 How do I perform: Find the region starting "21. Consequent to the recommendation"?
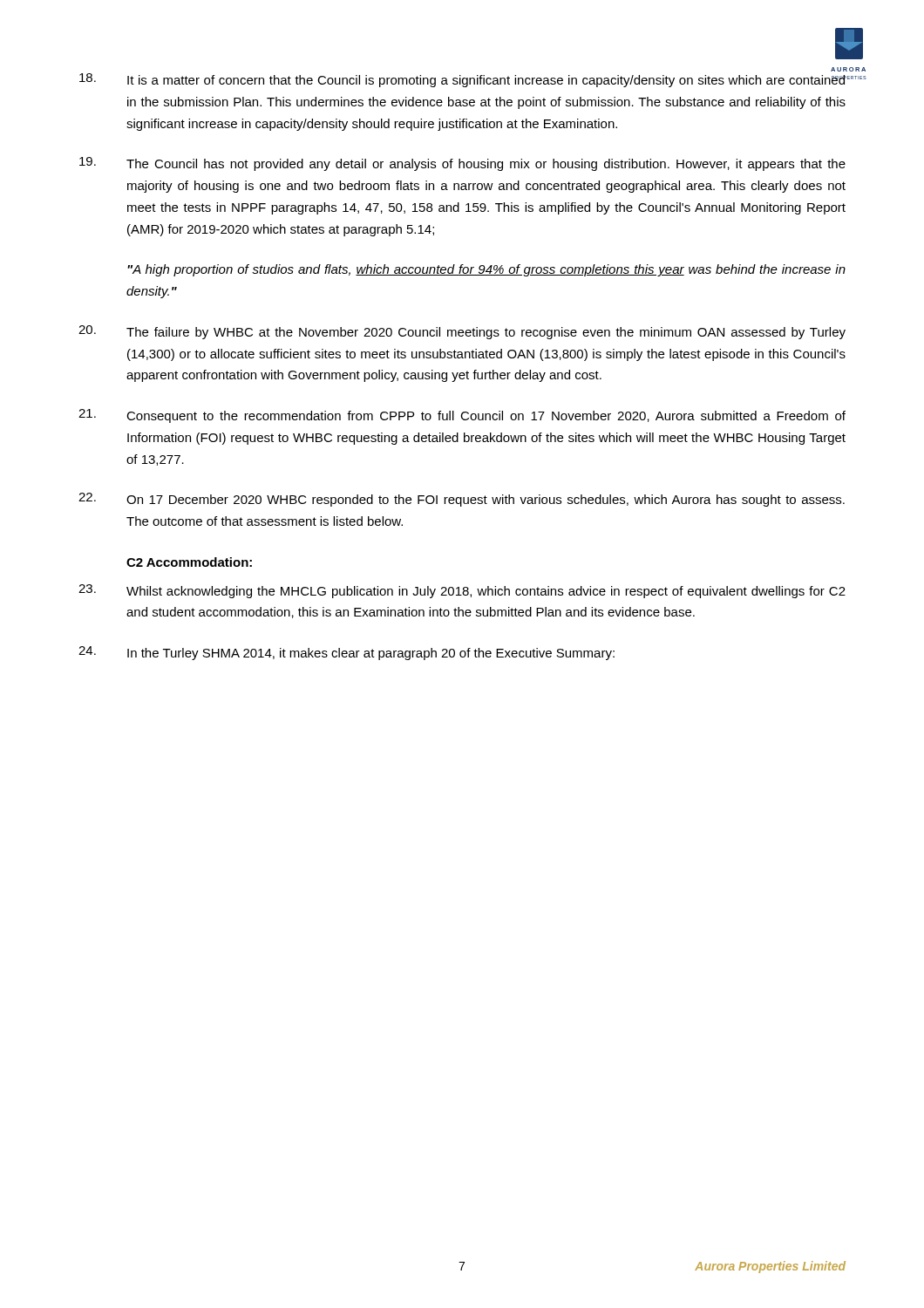462,438
